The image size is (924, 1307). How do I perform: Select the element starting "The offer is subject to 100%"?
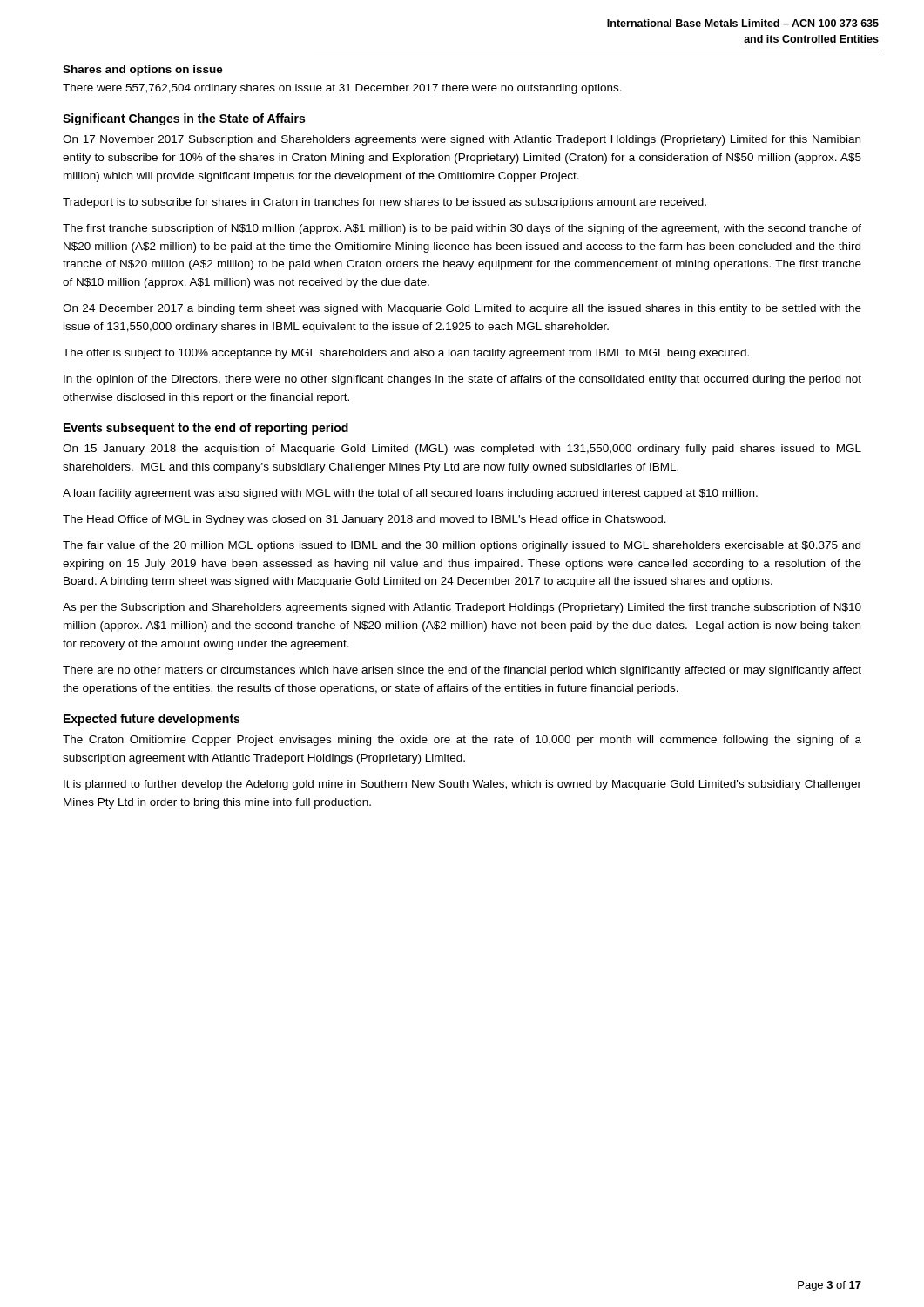click(x=462, y=353)
